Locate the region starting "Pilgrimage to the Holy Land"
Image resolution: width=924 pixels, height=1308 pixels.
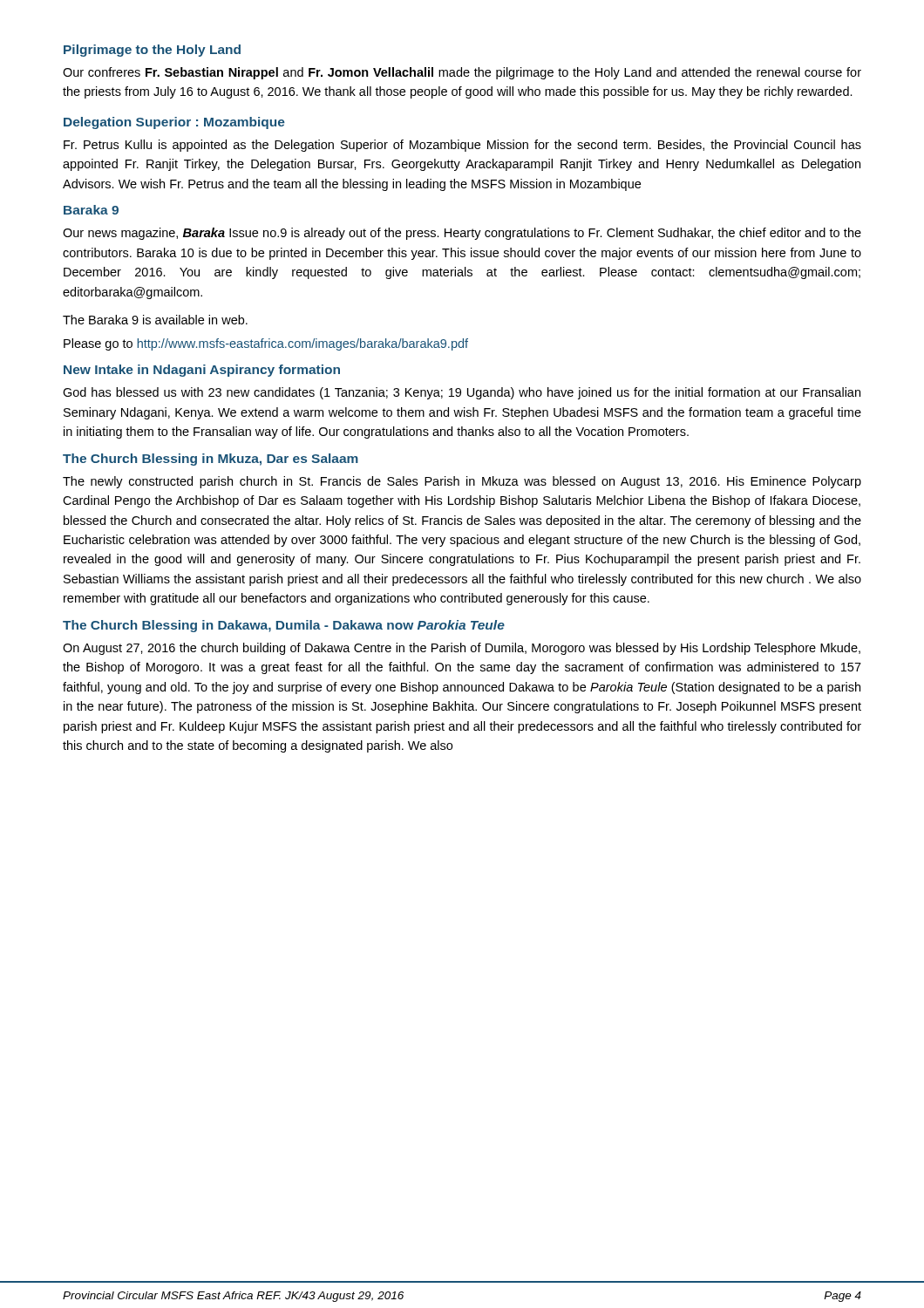(152, 49)
